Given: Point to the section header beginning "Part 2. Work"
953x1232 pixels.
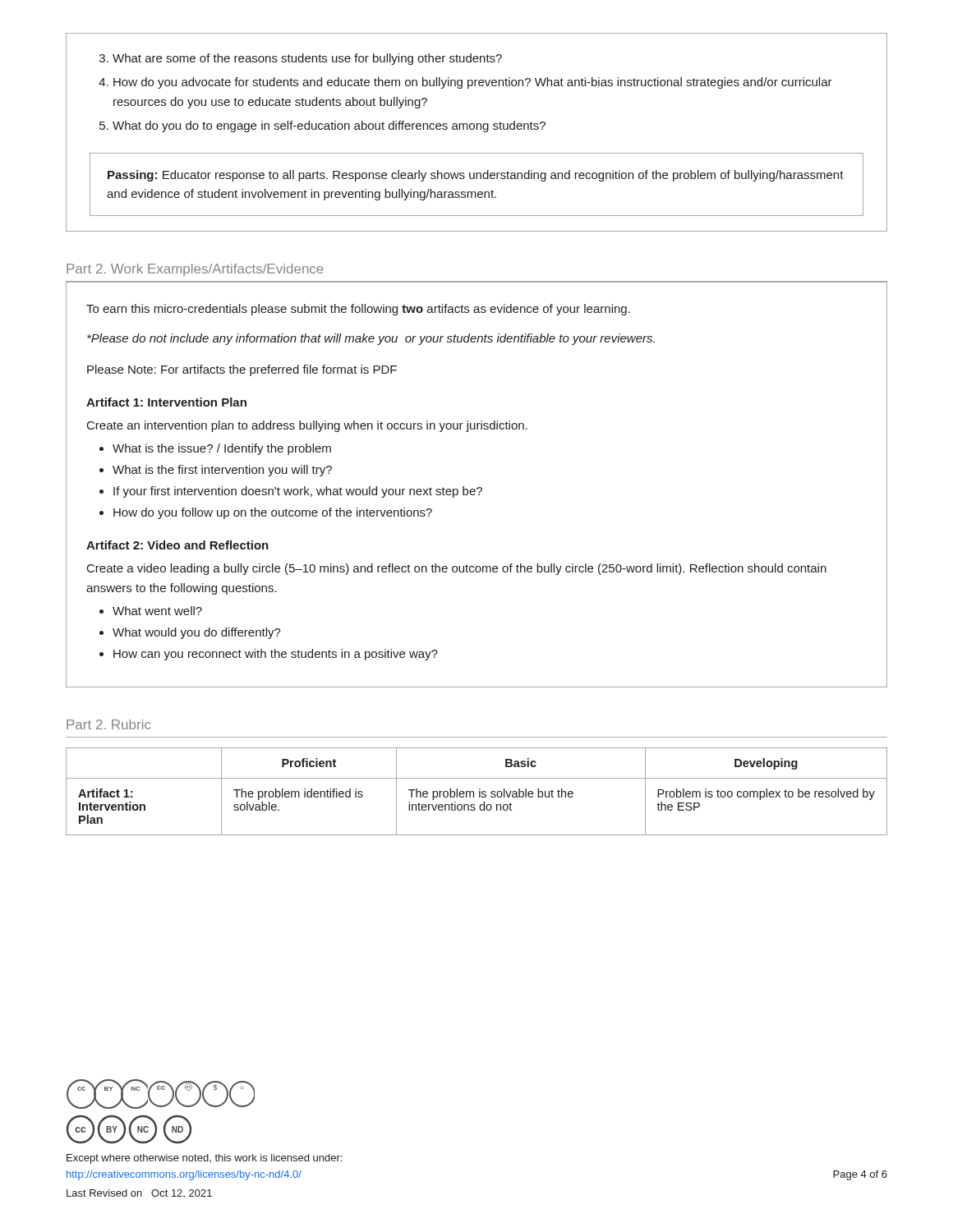Looking at the screenshot, I should [x=195, y=269].
